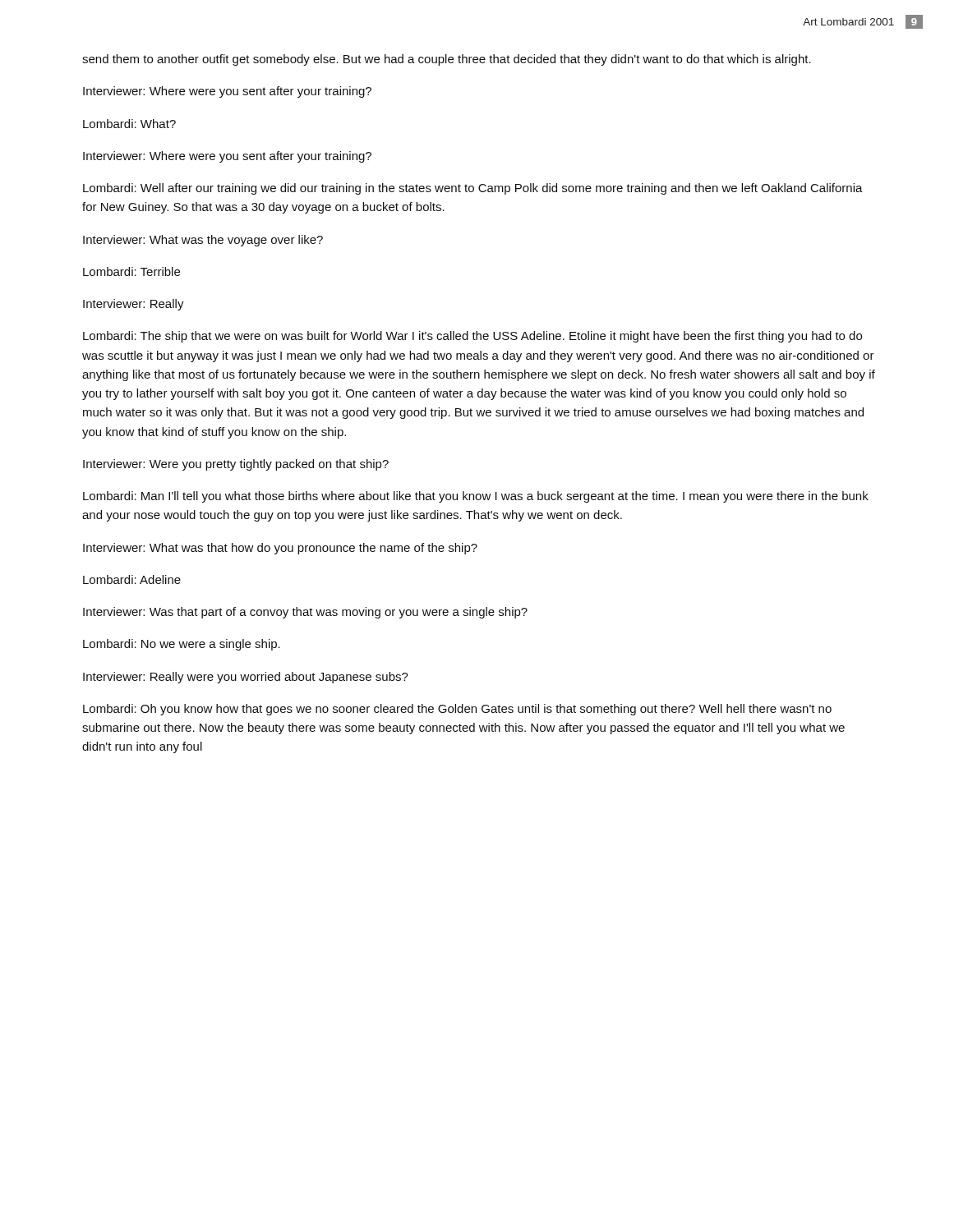Viewport: 954px width, 1232px height.
Task: Point to the text block starting "Lombardi: What?"
Action: [x=129, y=123]
